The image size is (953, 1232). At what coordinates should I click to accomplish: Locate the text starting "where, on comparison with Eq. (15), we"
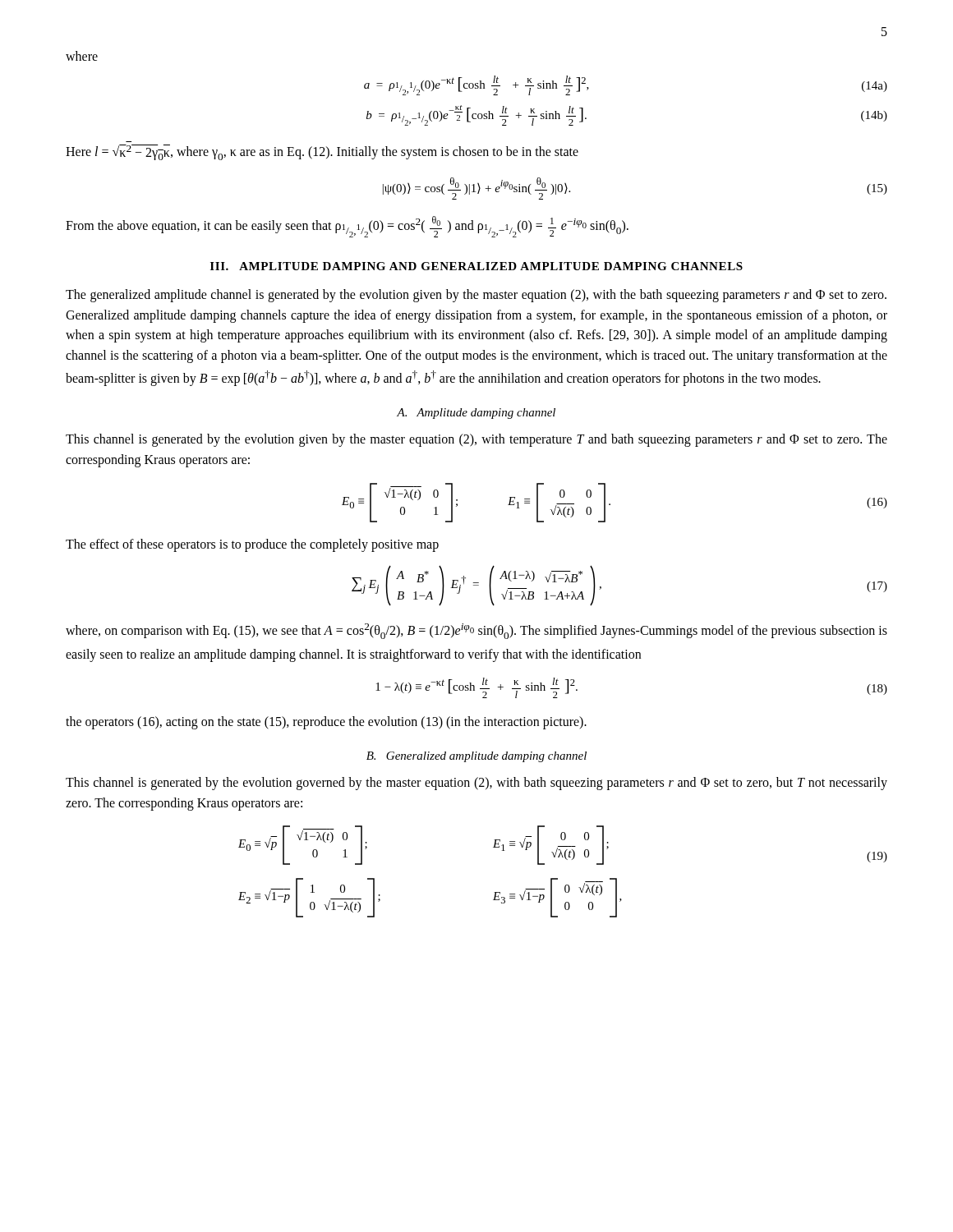(x=476, y=641)
